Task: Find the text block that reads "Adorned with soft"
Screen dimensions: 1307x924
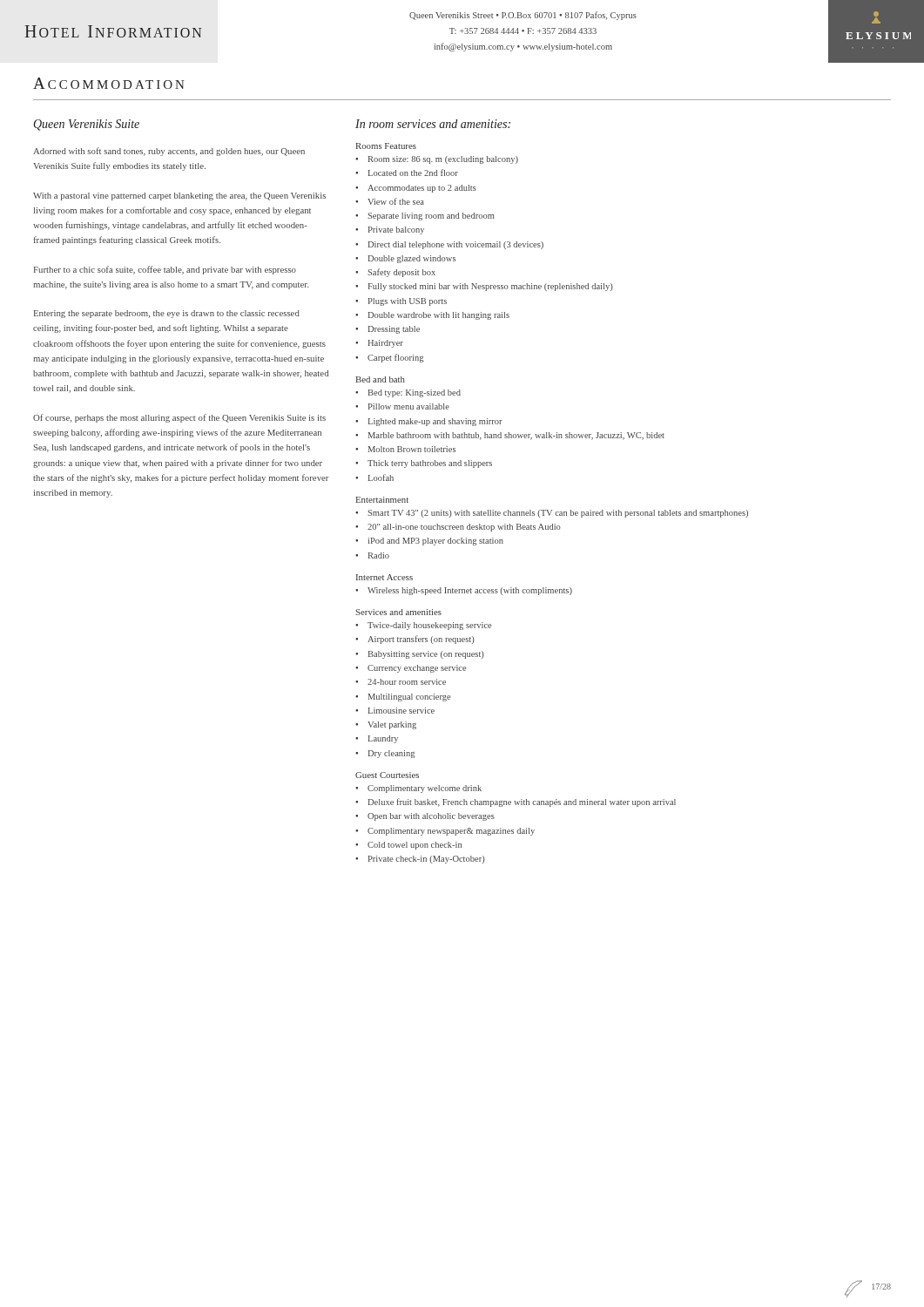Action: point(169,158)
